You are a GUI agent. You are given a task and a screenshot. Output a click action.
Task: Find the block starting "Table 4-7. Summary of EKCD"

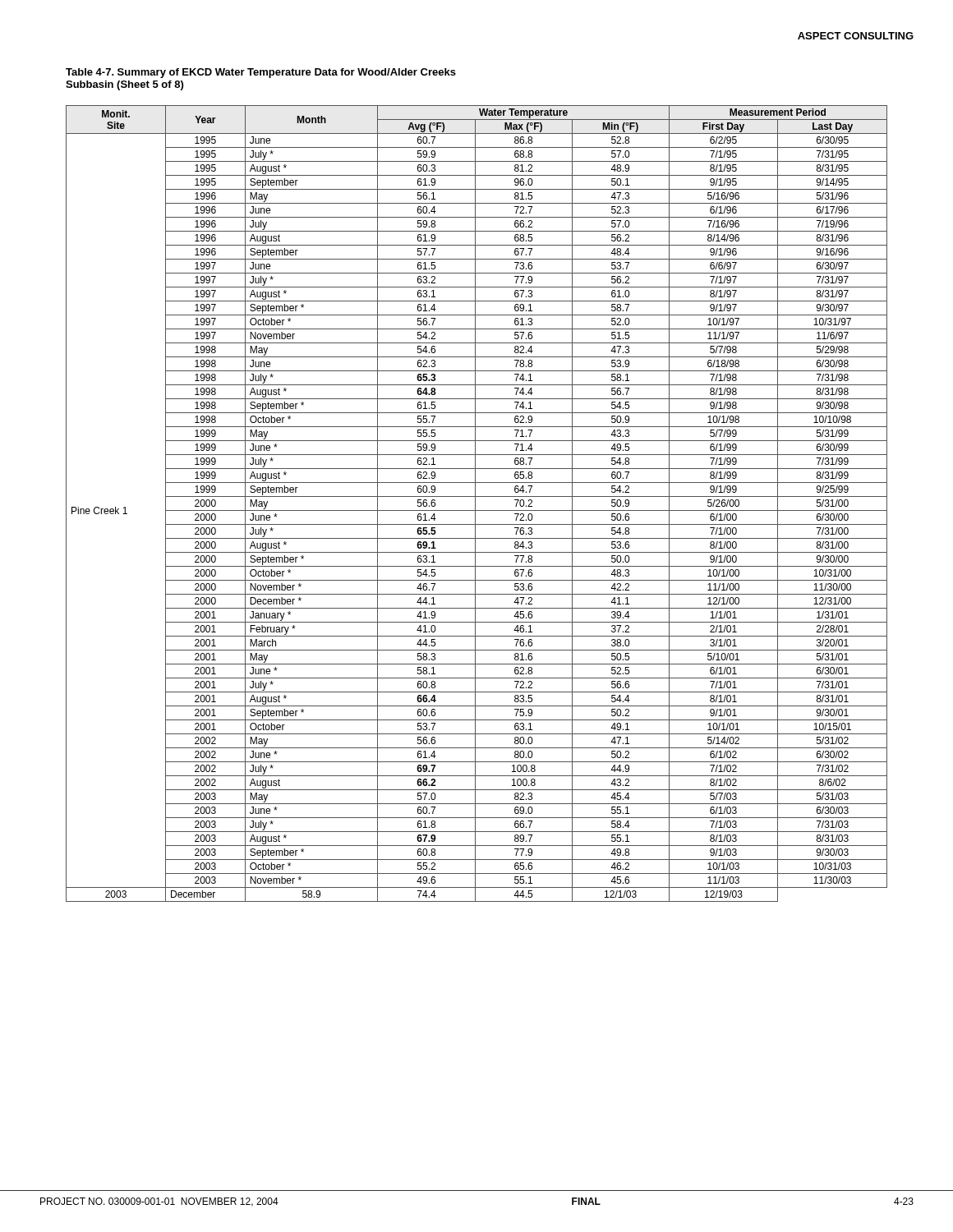click(261, 78)
